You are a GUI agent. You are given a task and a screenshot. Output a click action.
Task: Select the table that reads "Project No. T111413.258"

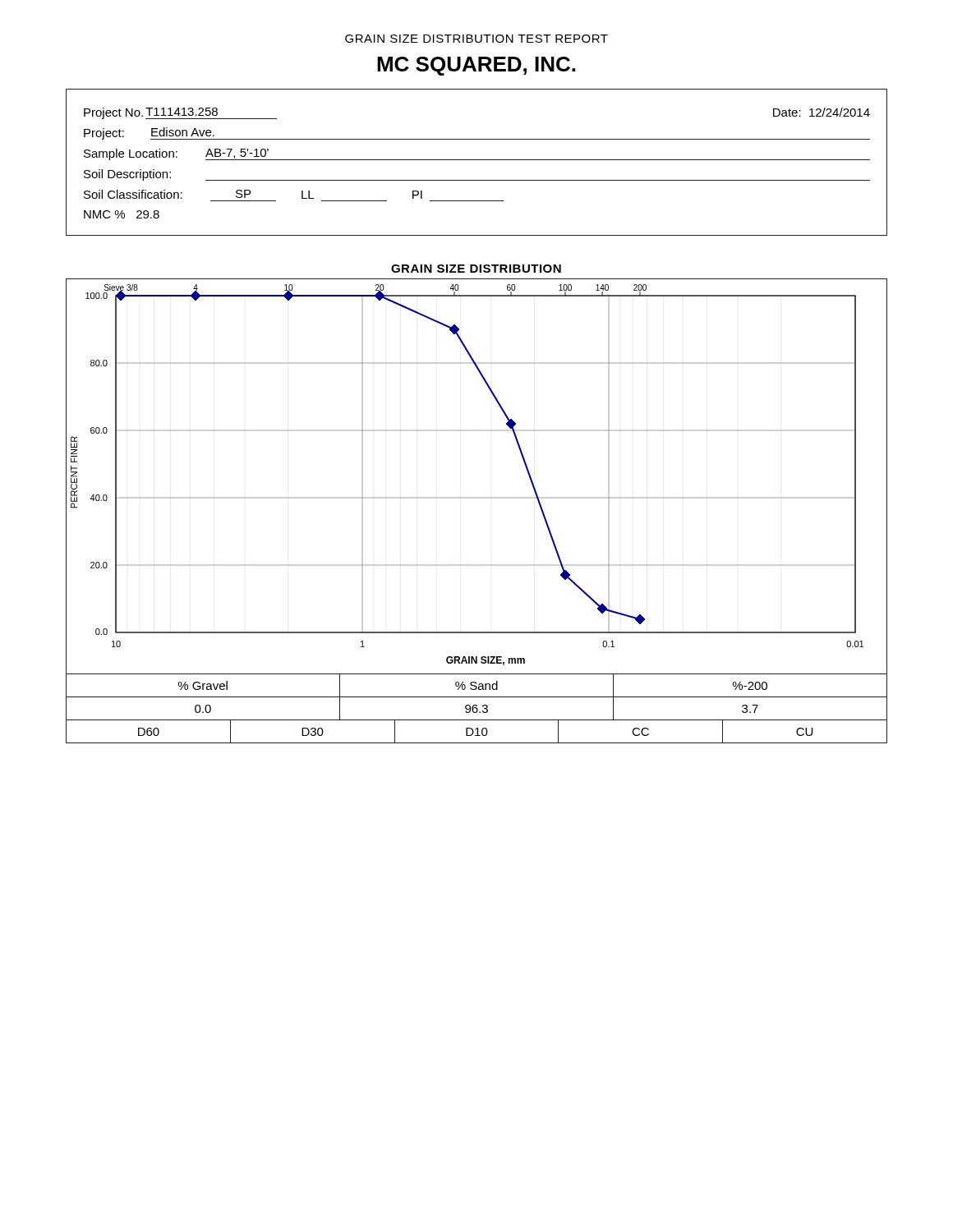(x=476, y=162)
